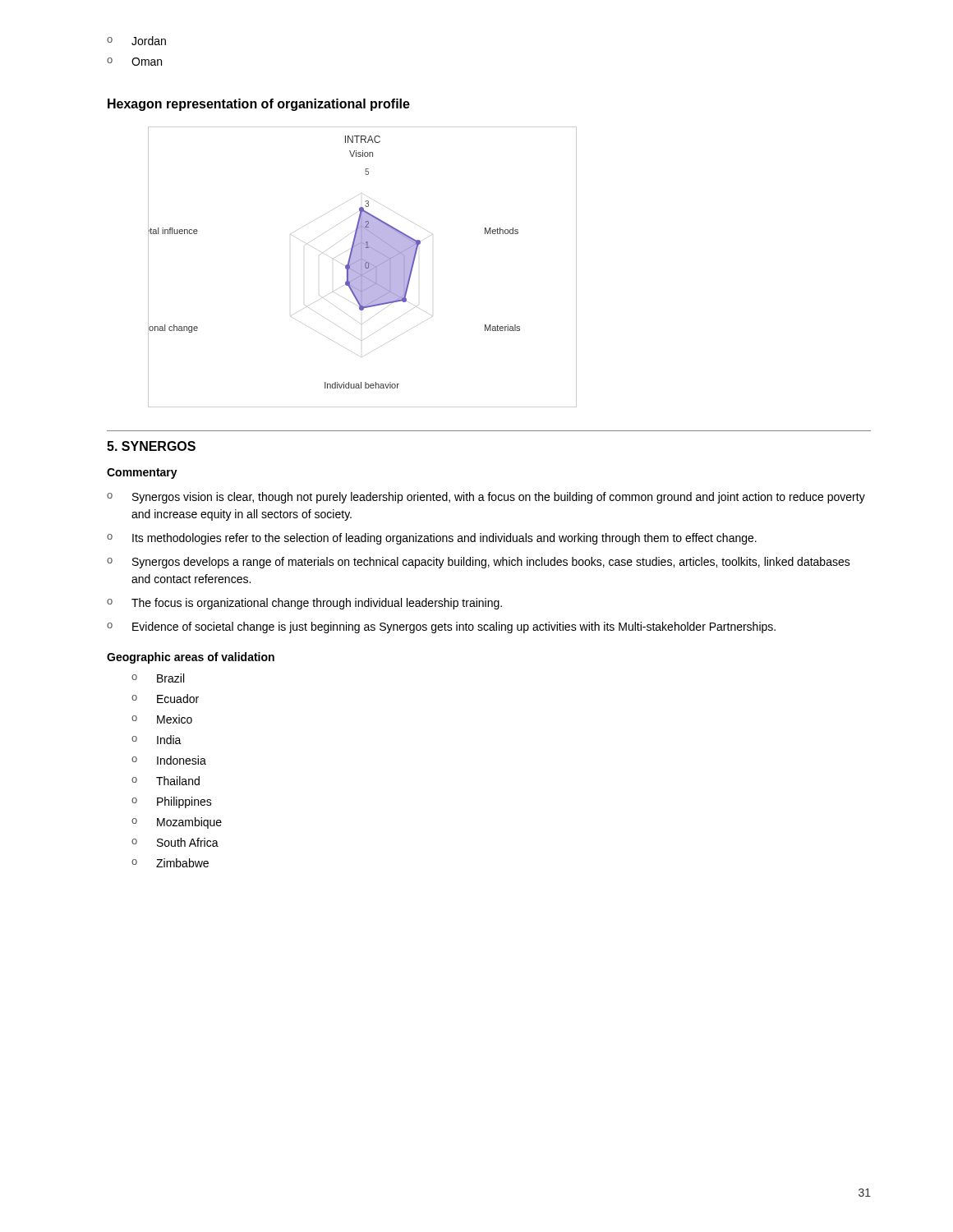Screen dimensions: 1232x953
Task: Find the list item that says "o Zimbabwe"
Action: pos(170,863)
